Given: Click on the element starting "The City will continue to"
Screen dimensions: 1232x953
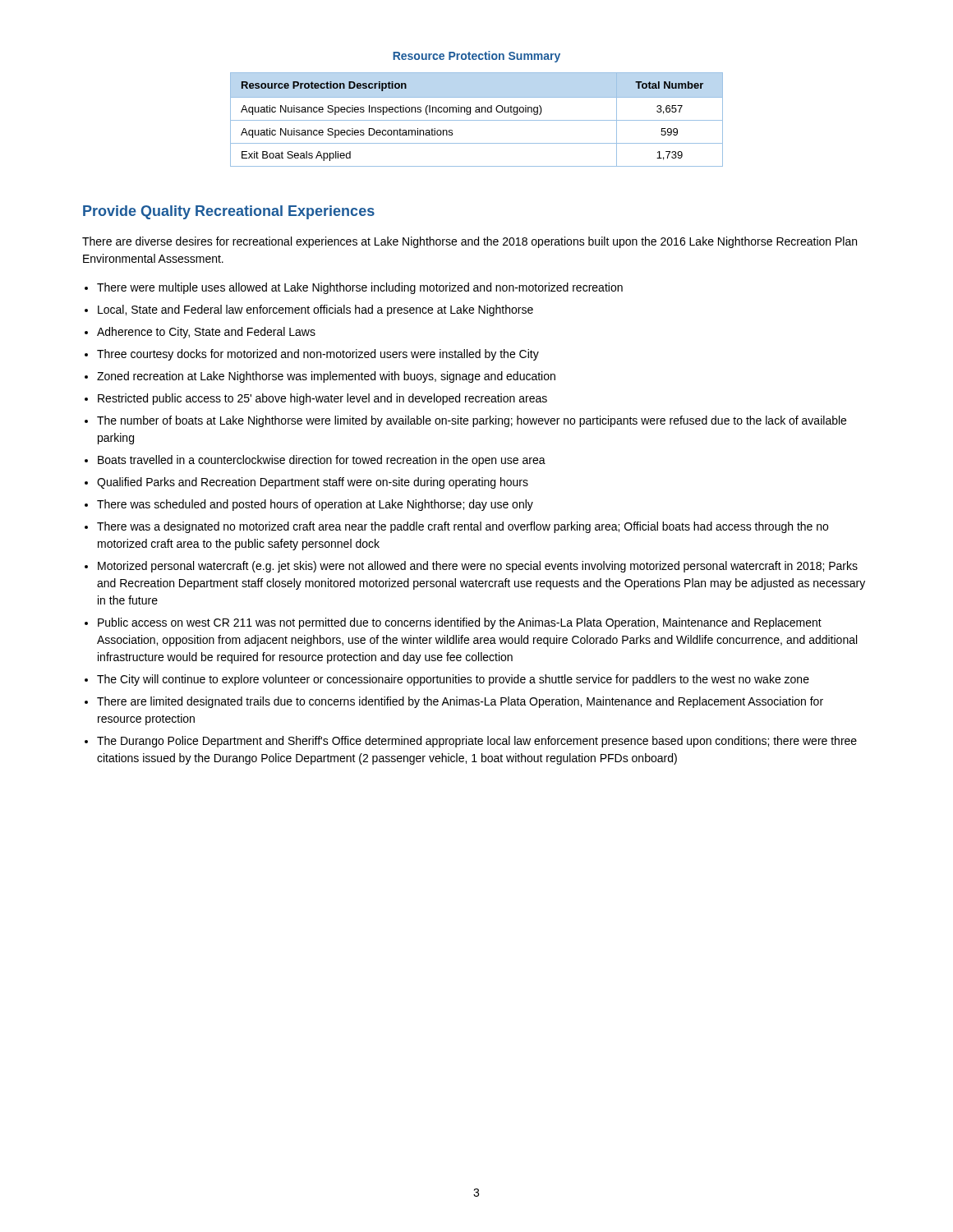Looking at the screenshot, I should point(453,679).
